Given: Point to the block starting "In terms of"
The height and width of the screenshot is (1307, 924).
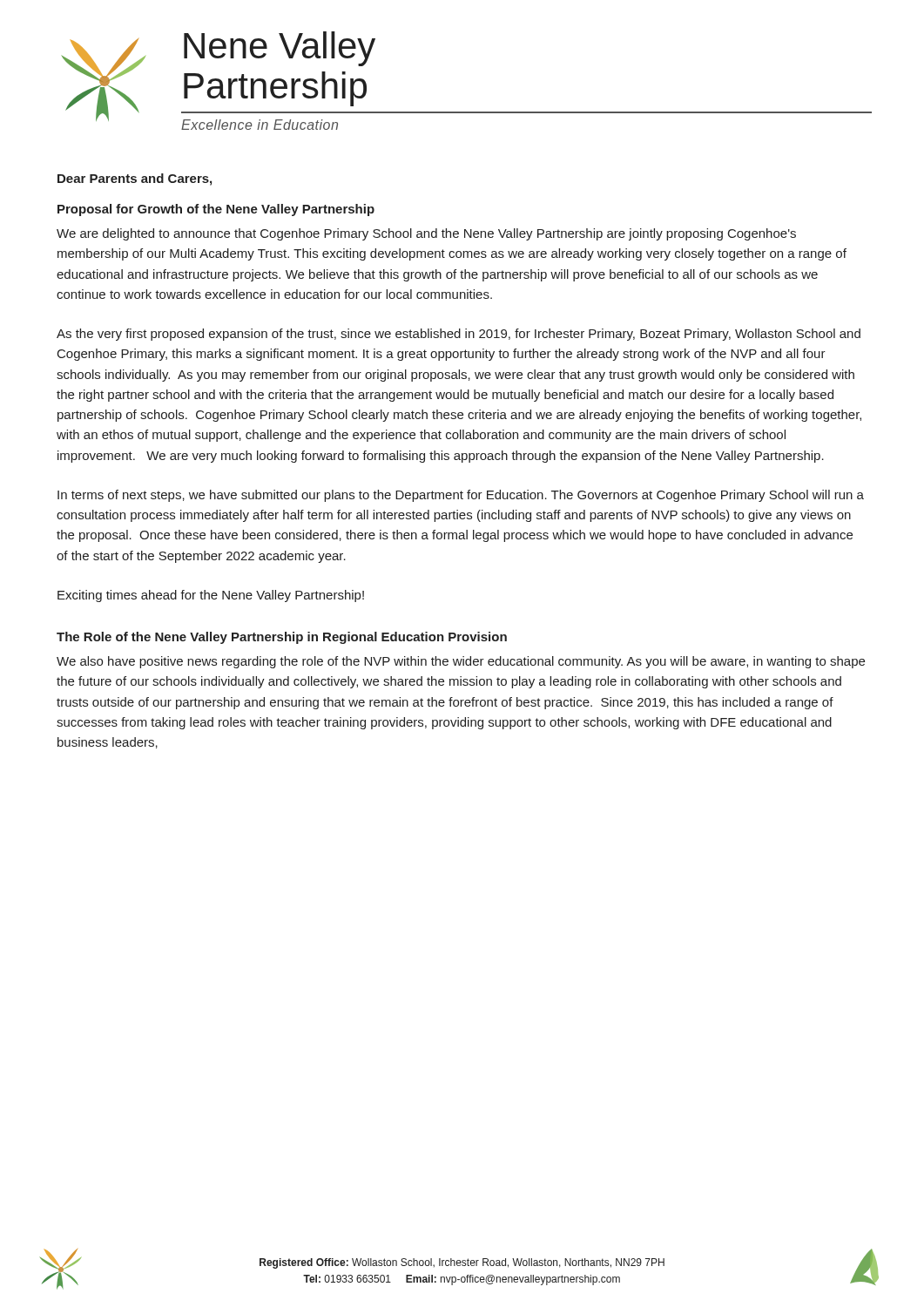Looking at the screenshot, I should tap(460, 525).
